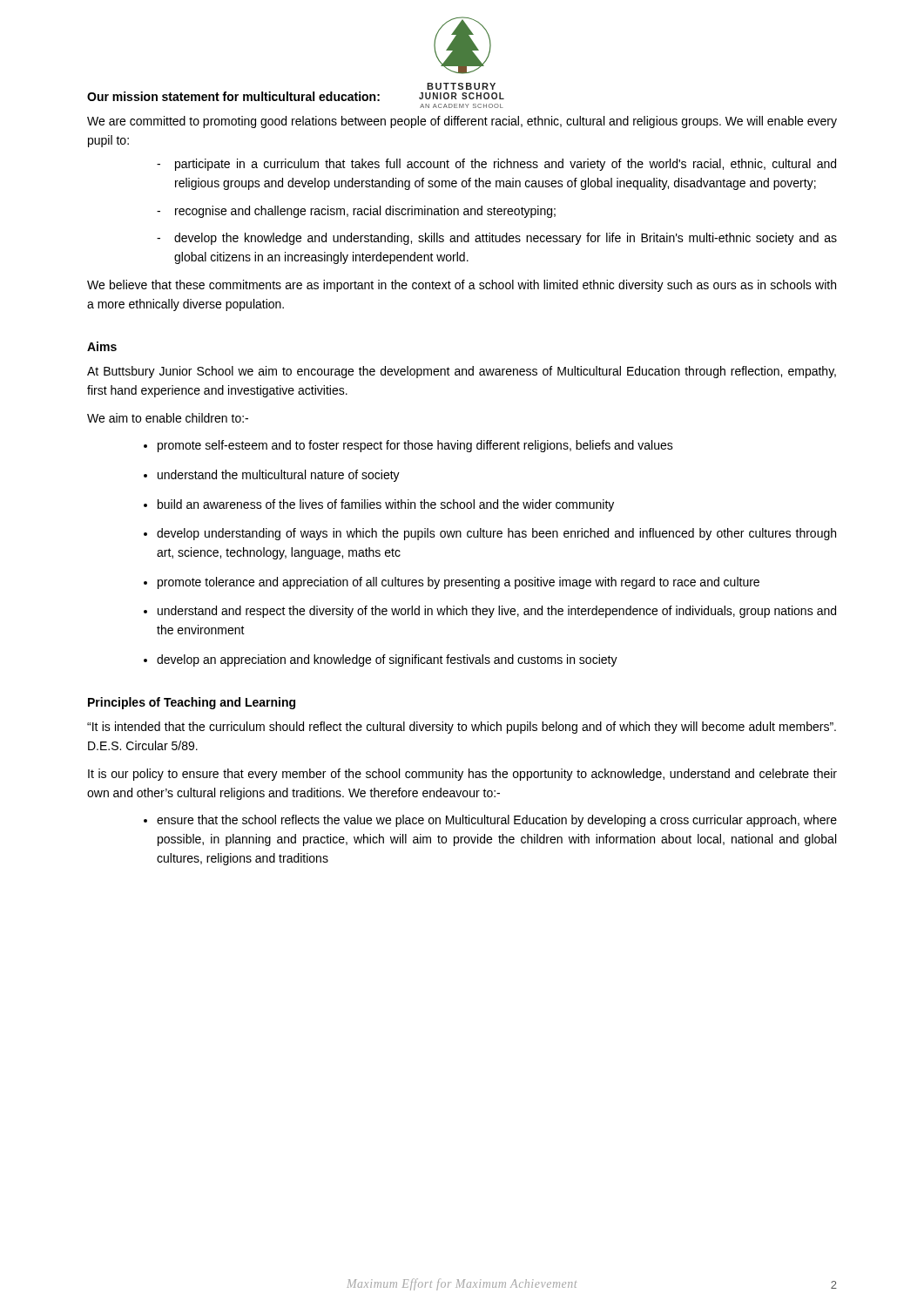Point to the element starting "We are committed to promoting good relations between"

(x=462, y=131)
